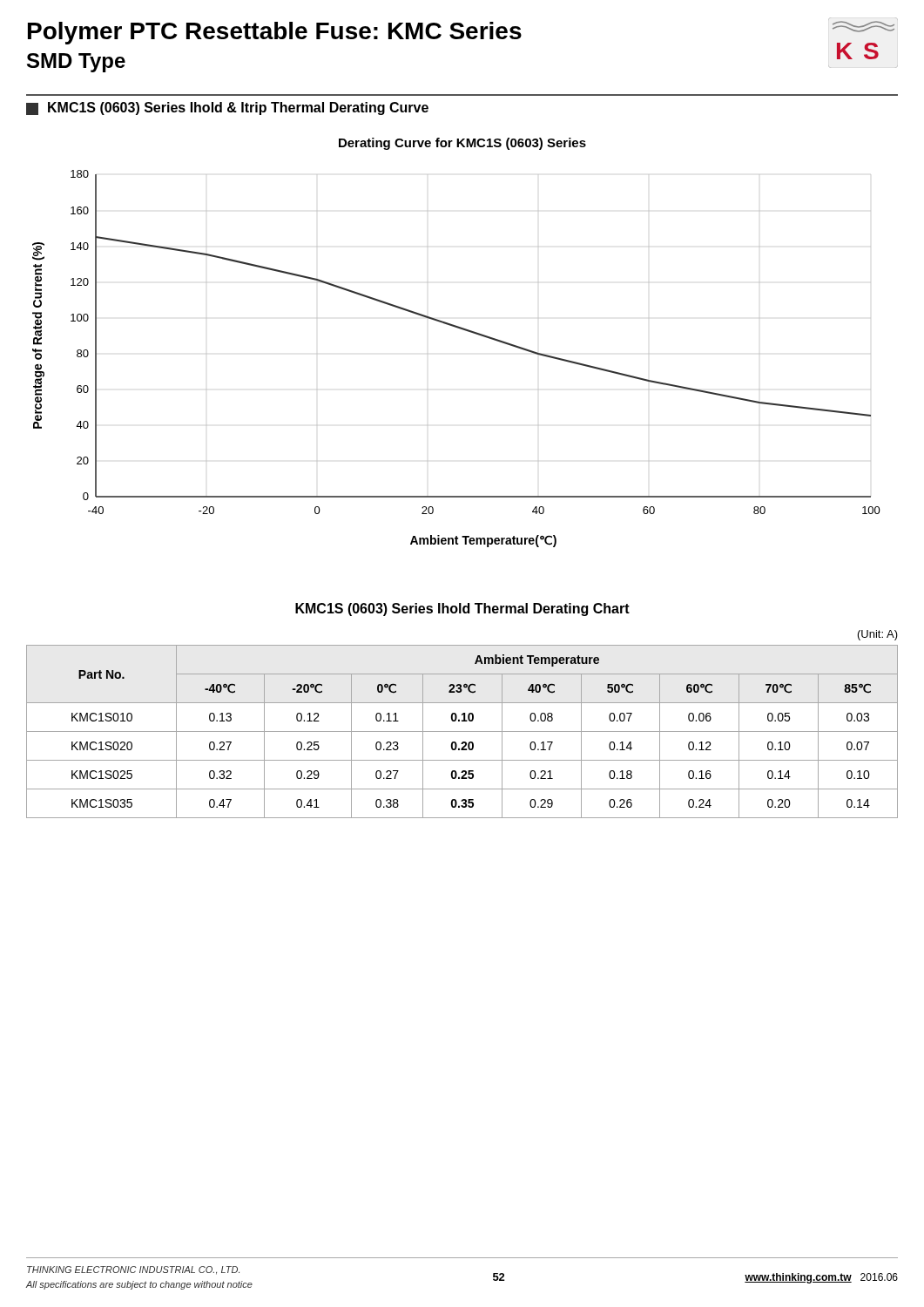Locate the title with the text "Polymer PTC Resettable"
The height and width of the screenshot is (1307, 924).
462,45
